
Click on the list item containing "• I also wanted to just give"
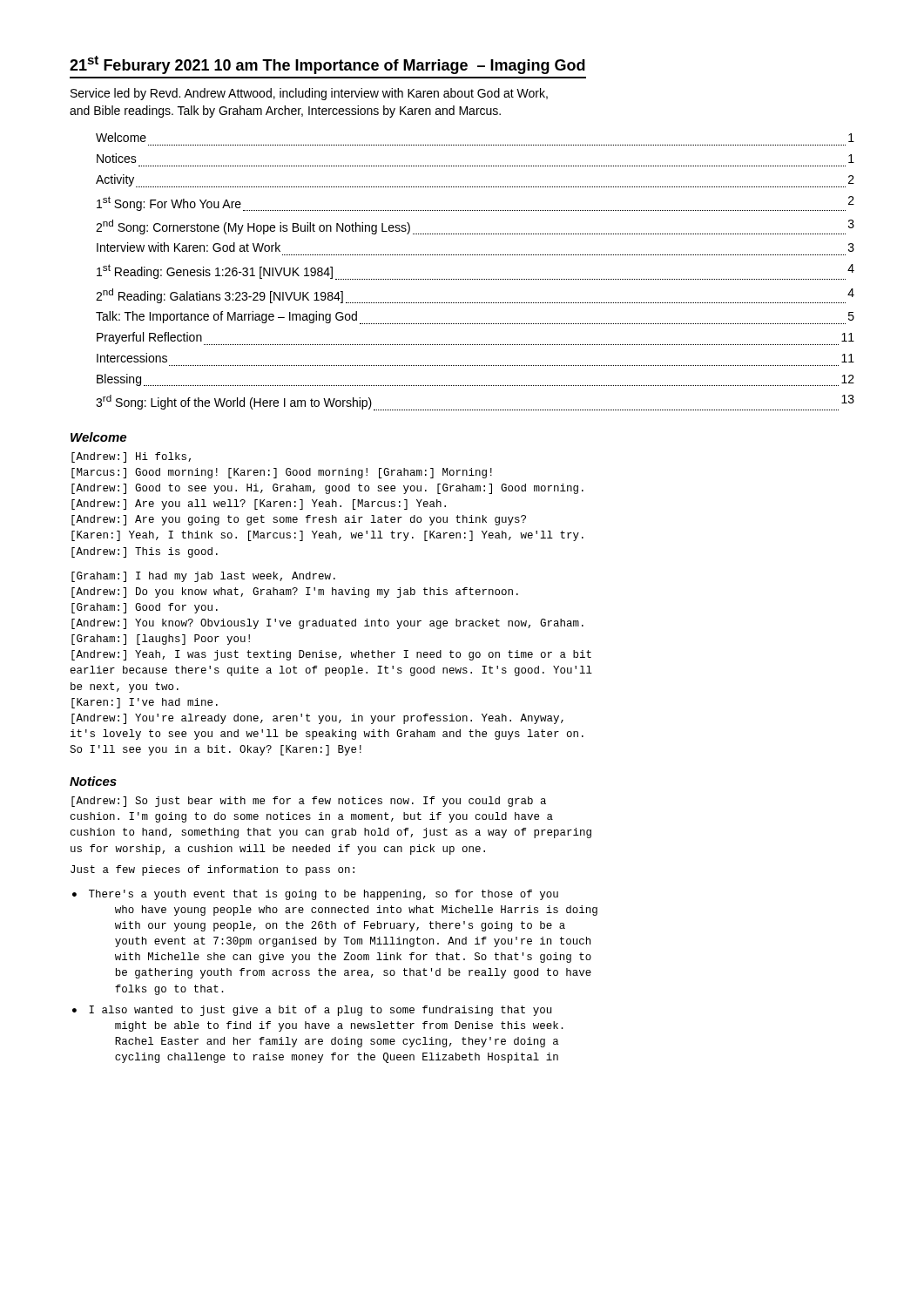point(462,1034)
